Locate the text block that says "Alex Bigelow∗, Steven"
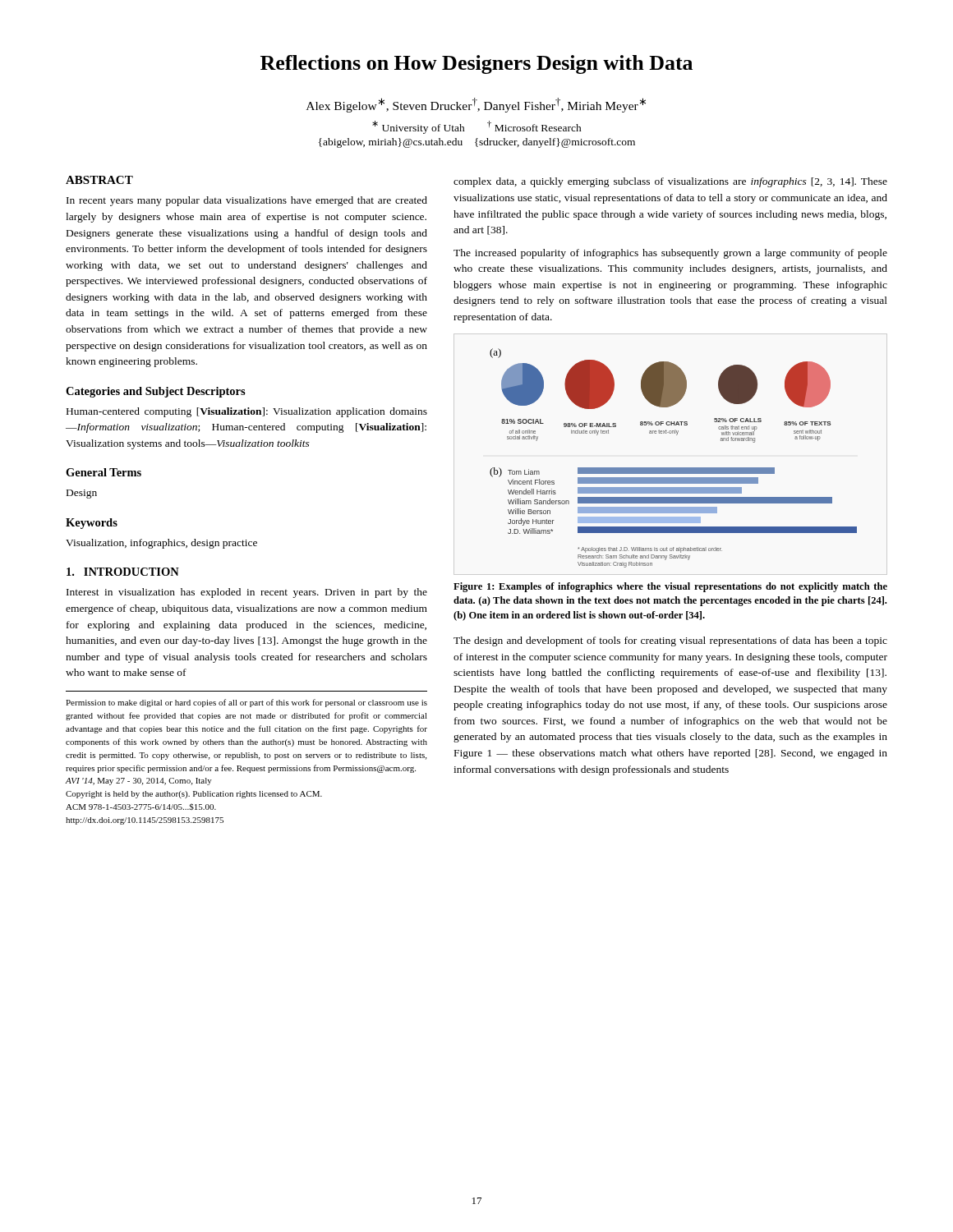This screenshot has width=953, height=1232. point(476,104)
